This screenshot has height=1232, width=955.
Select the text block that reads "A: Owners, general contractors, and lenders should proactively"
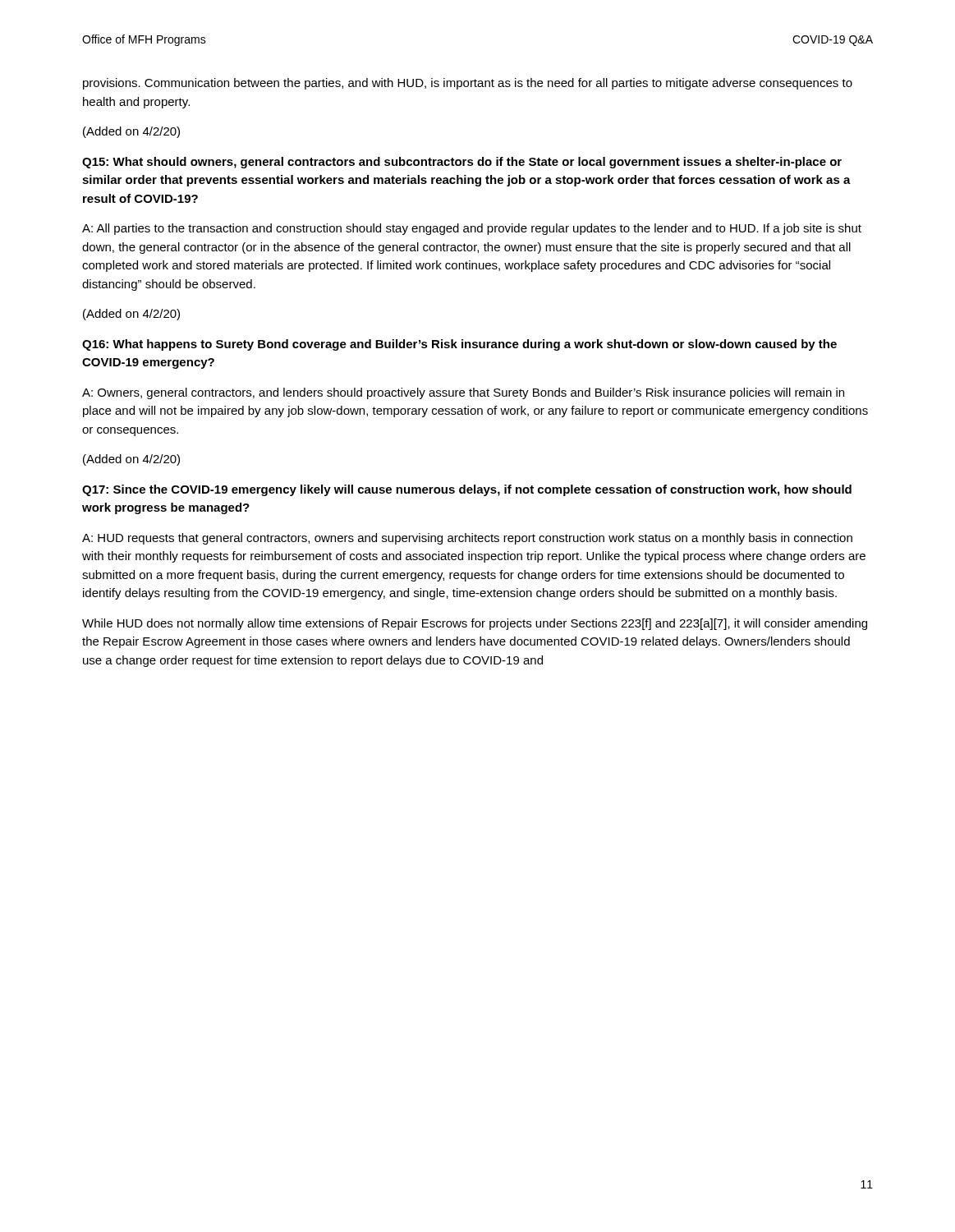[475, 410]
